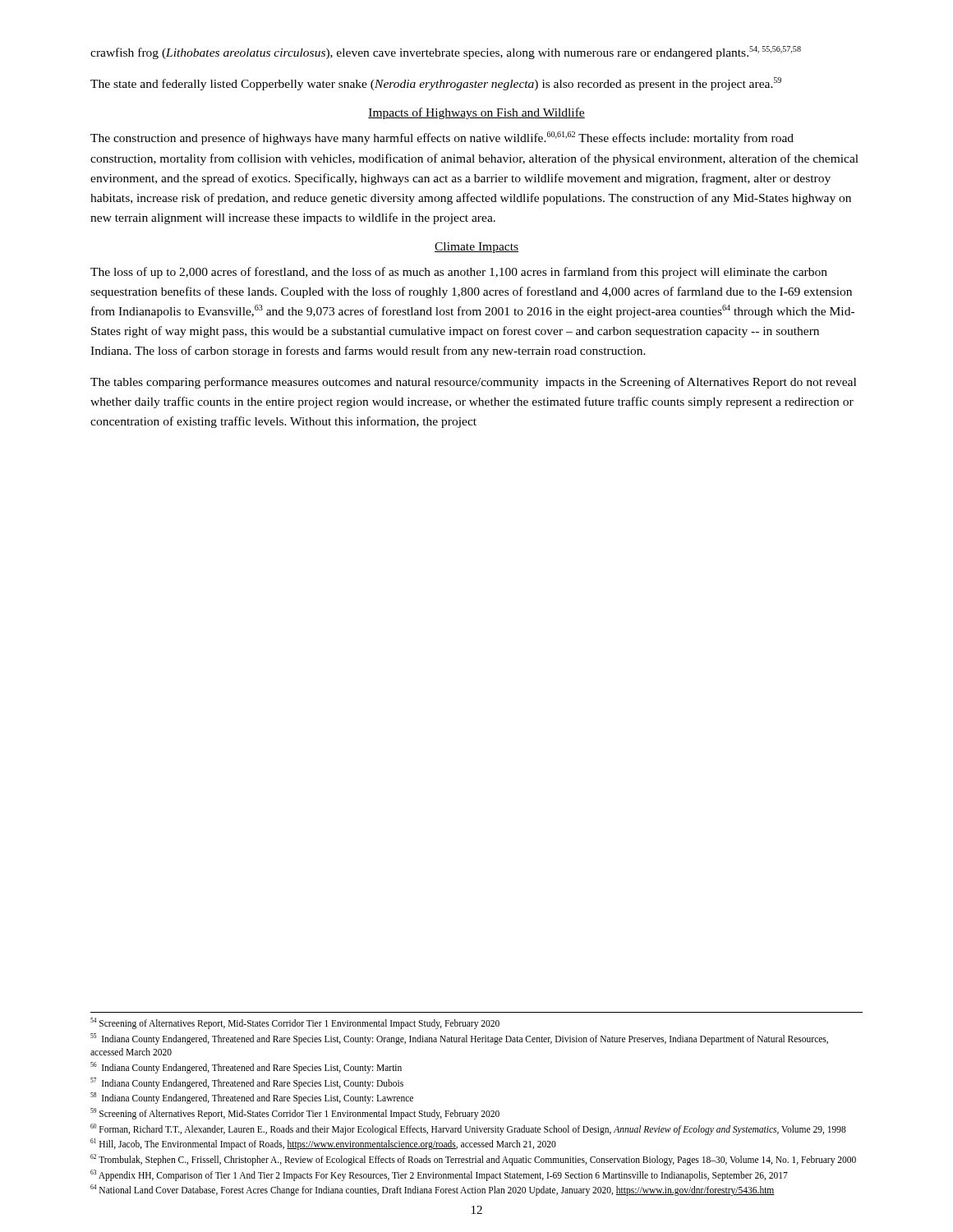Locate the footnote containing "58 Indiana County Endangered, Threatened and Rare Species"

point(252,1098)
